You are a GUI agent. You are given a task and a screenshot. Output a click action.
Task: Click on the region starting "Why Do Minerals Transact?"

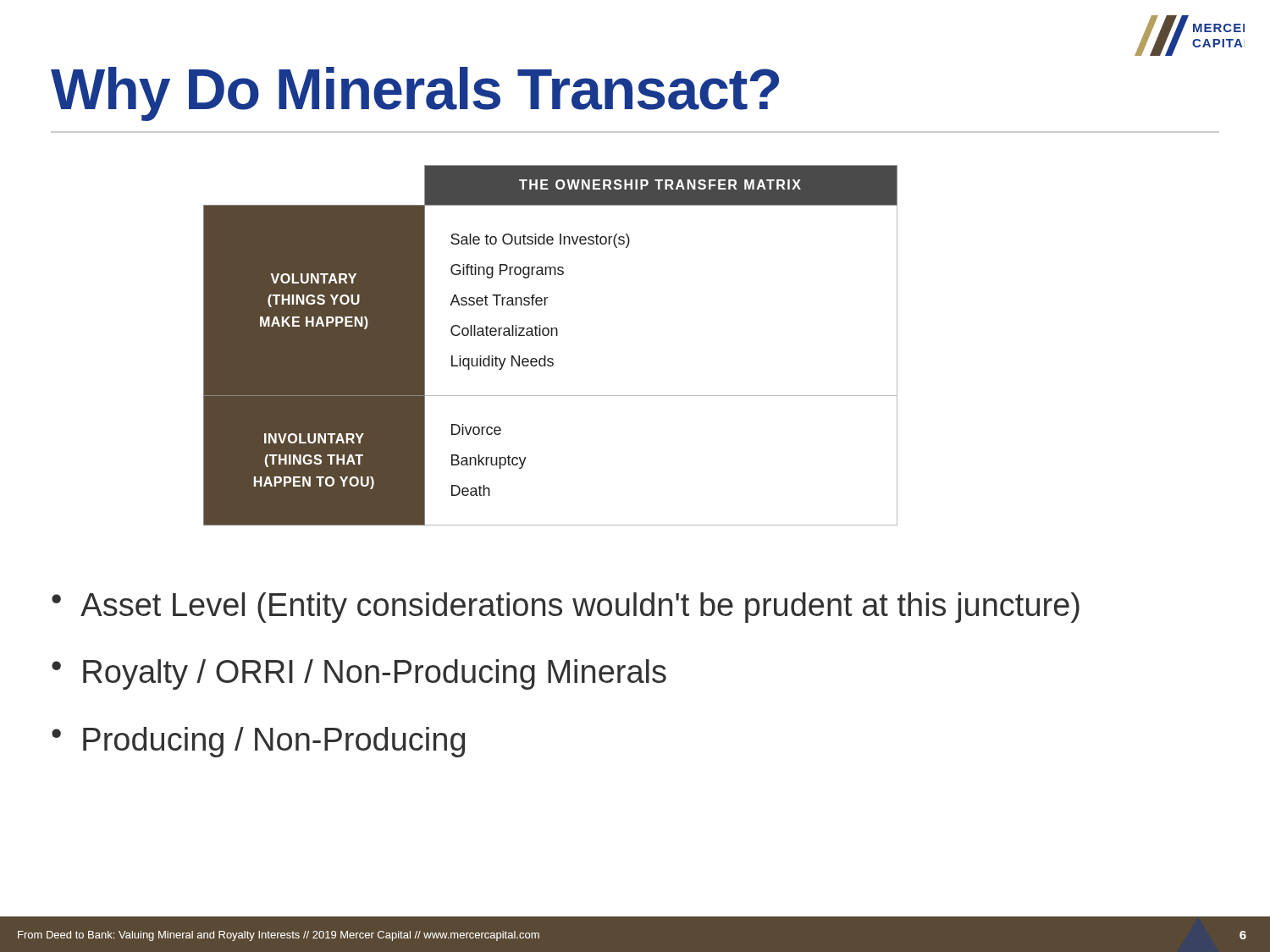click(635, 95)
